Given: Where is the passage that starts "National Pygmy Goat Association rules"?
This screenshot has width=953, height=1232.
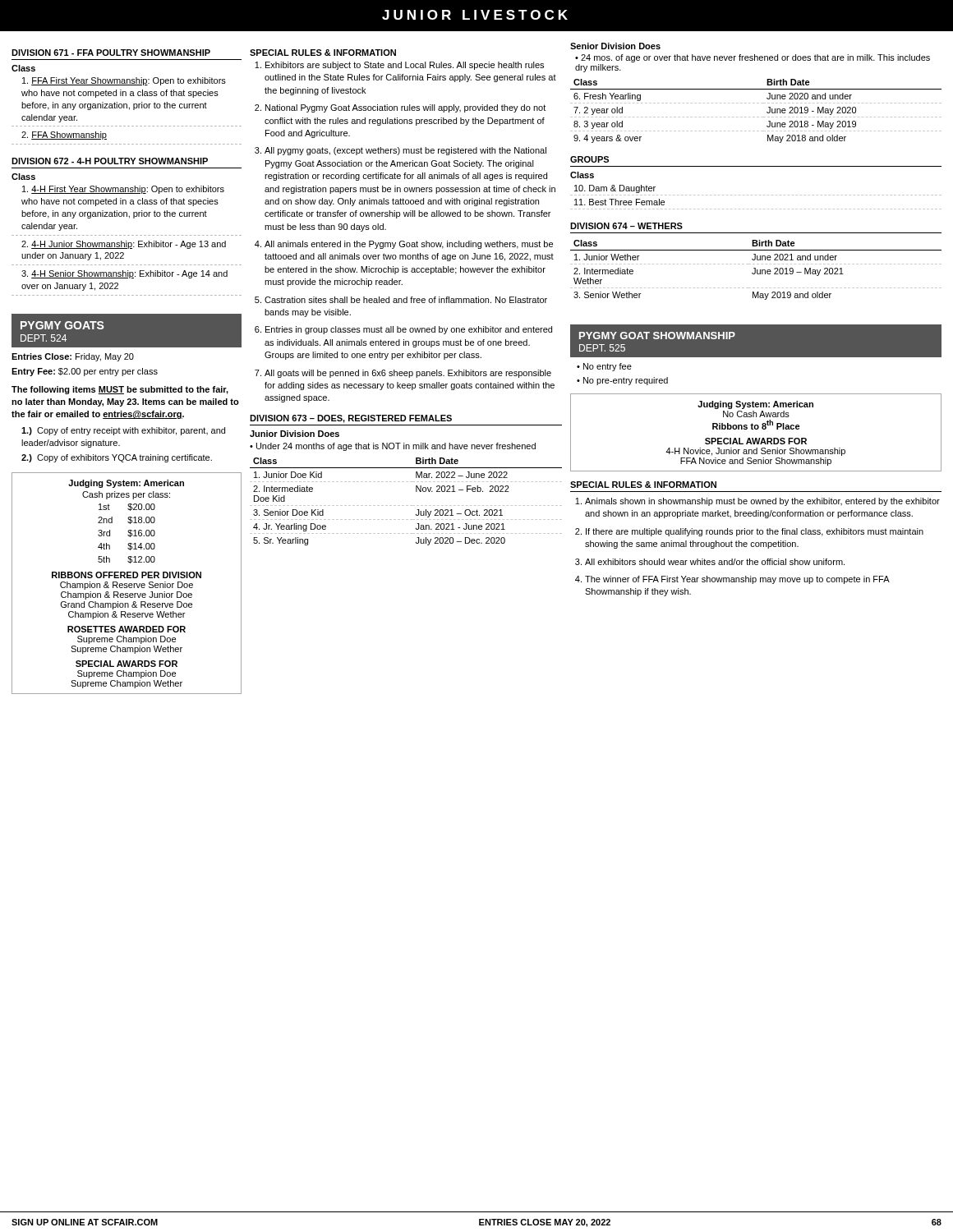Looking at the screenshot, I should [405, 120].
